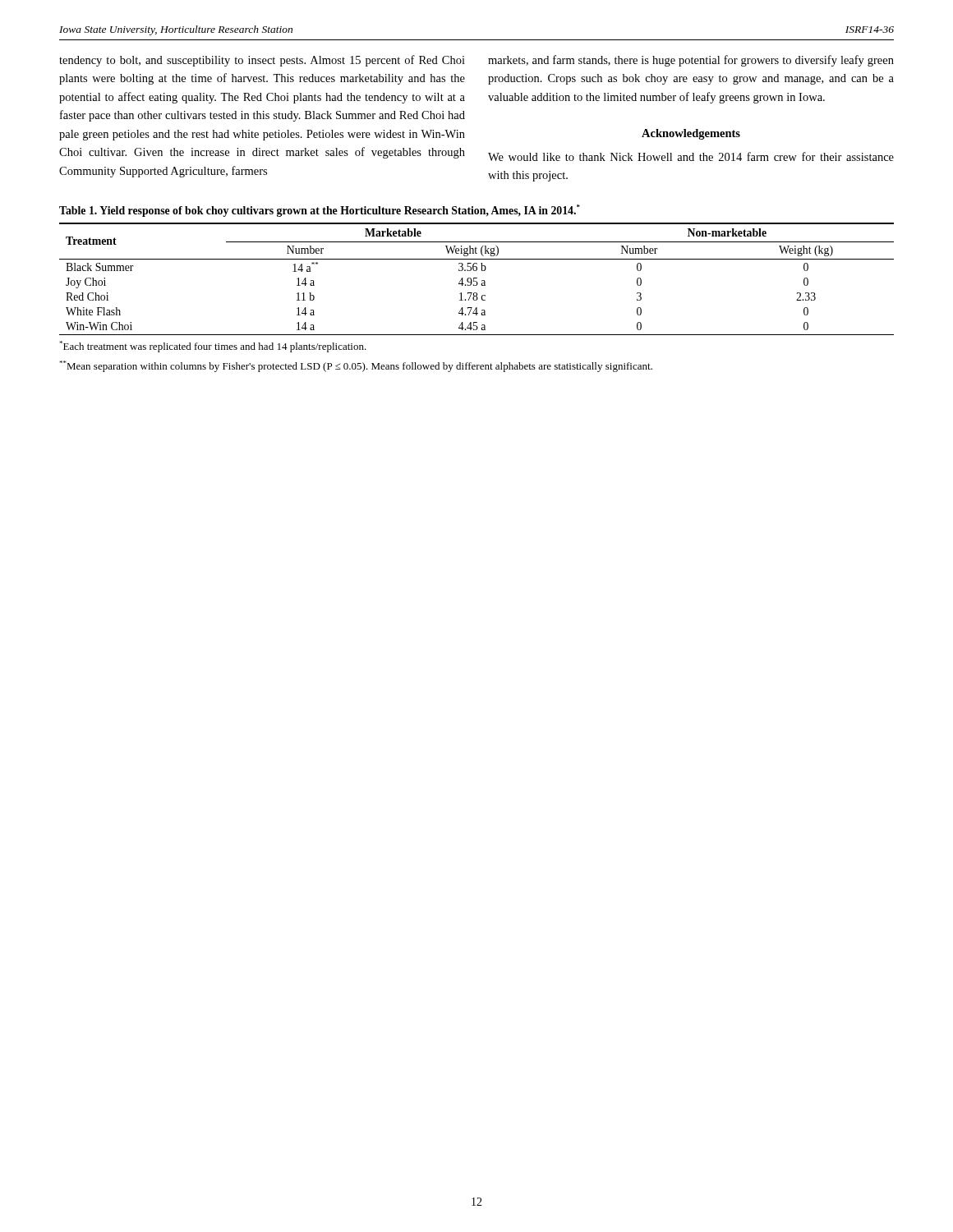Click on the table containing "14 a"
This screenshot has width=953, height=1232.
pos(476,279)
